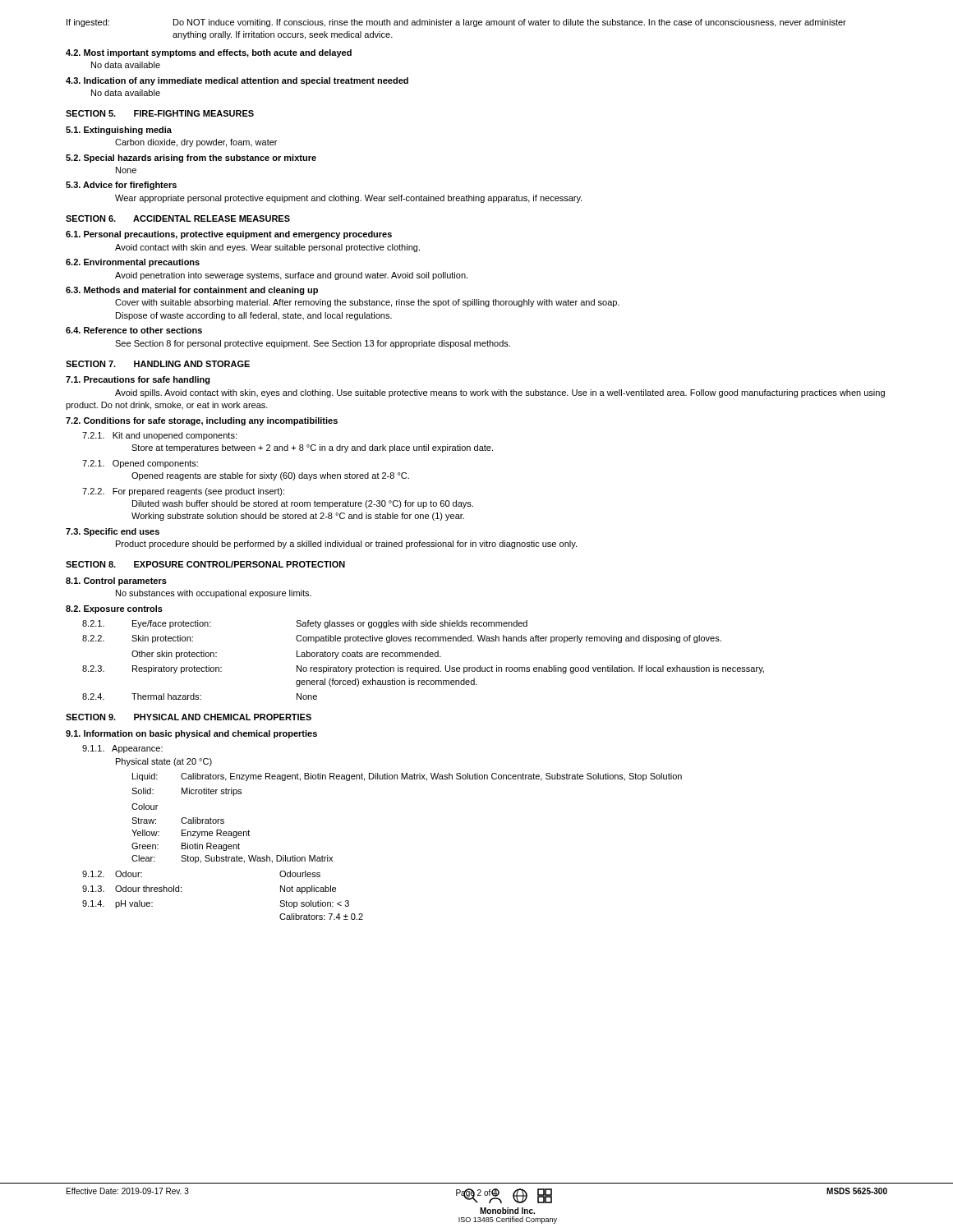Select the text block starting "SECTION 6. ACCIDENTAL RELEASE MEASURES"
Screen dimensions: 1232x953
[178, 219]
